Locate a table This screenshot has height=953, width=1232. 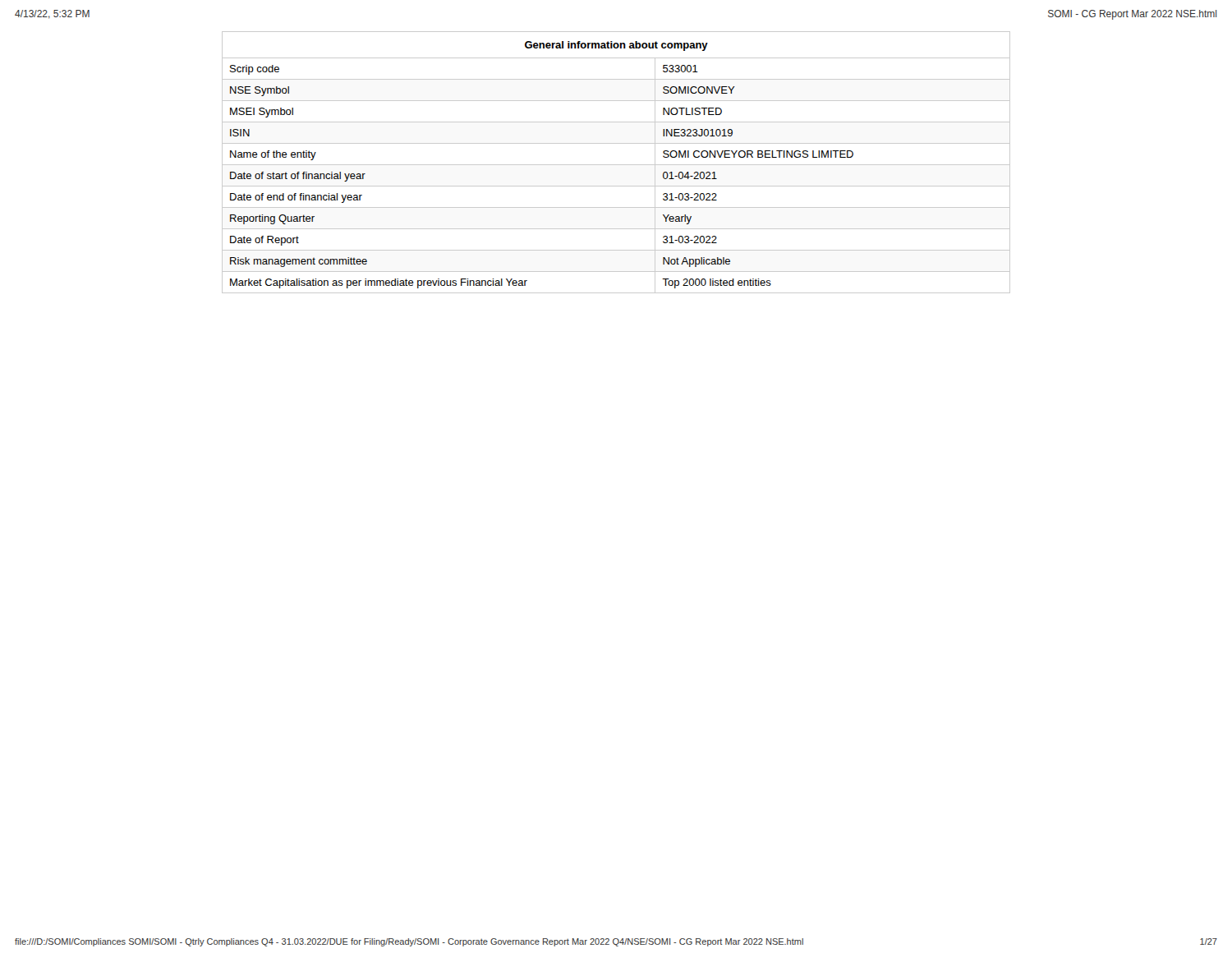(x=616, y=162)
